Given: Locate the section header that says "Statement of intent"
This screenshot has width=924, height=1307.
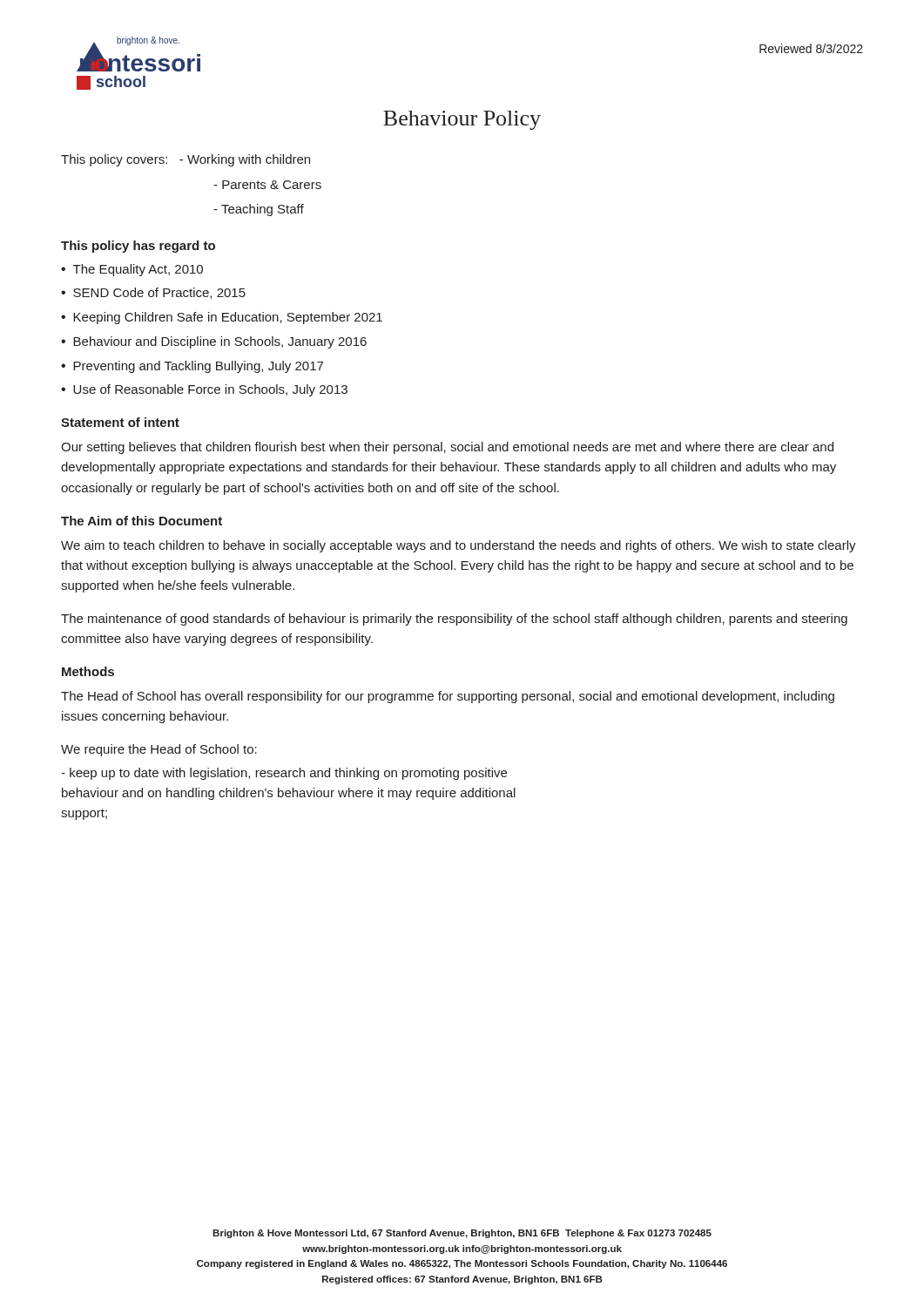Looking at the screenshot, I should 120,422.
